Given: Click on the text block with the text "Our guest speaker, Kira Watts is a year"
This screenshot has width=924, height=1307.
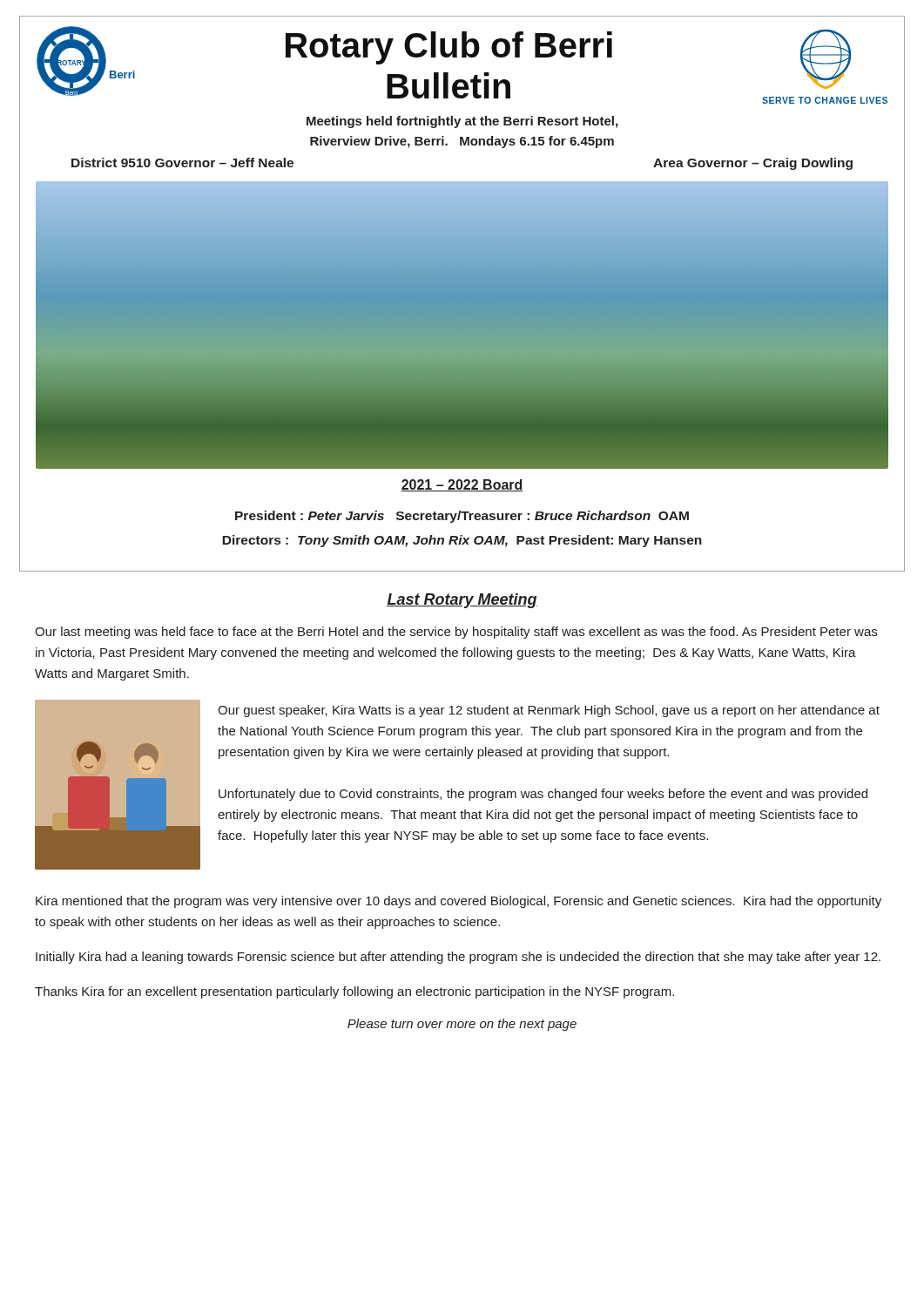Looking at the screenshot, I should click(549, 711).
